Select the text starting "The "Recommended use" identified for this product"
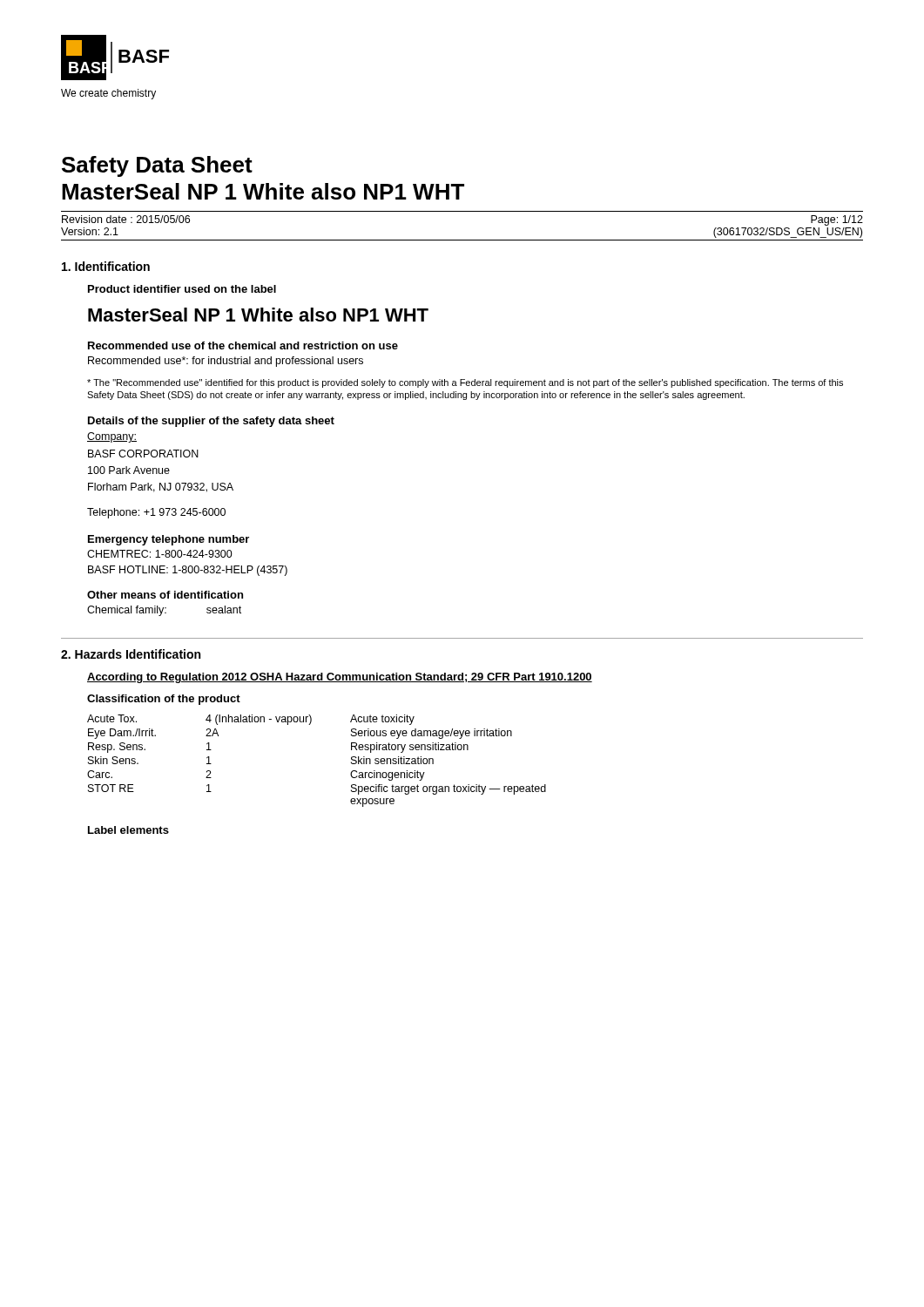This screenshot has width=924, height=1307. pyautogui.click(x=465, y=389)
